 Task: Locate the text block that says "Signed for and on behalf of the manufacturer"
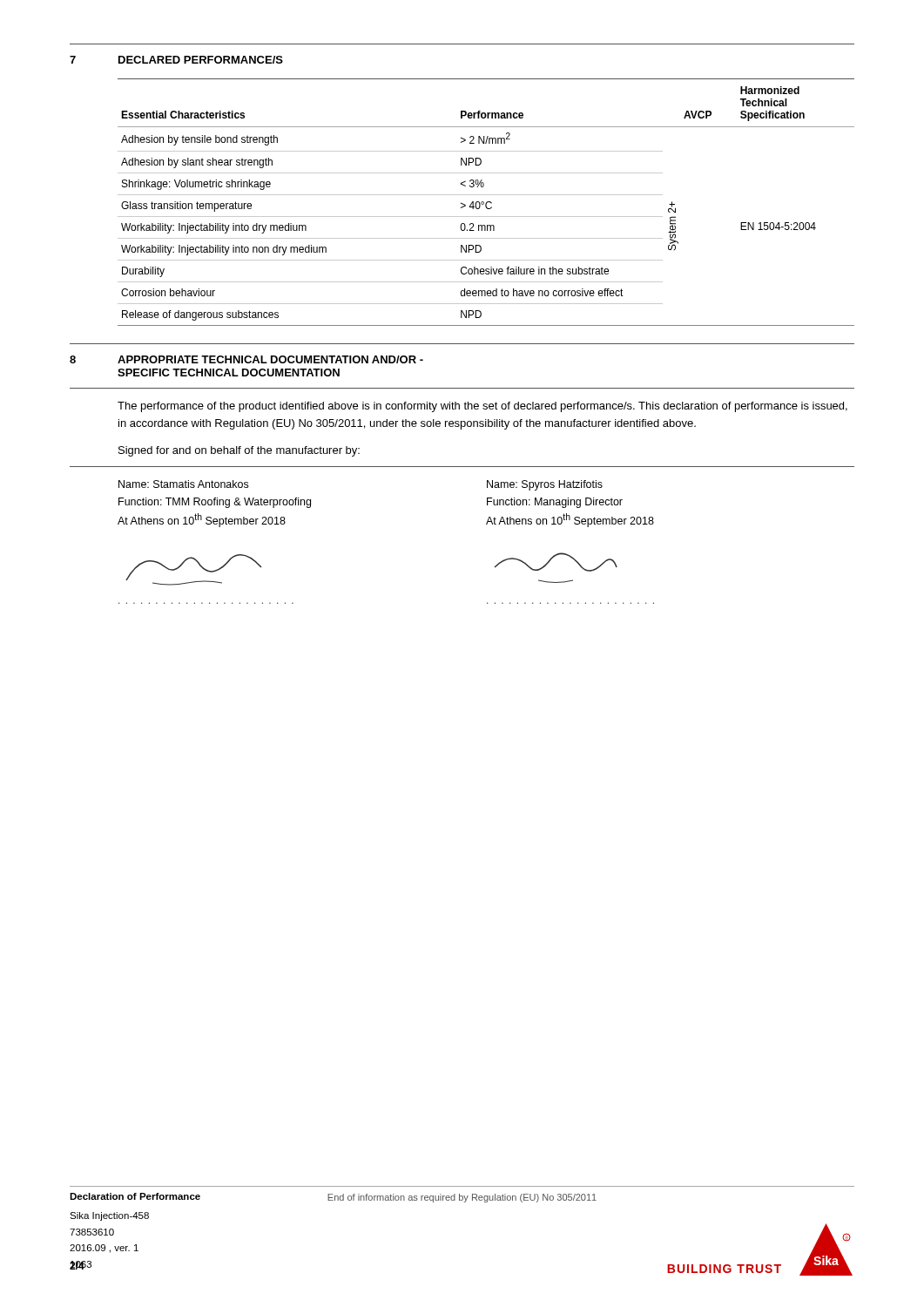pos(239,450)
